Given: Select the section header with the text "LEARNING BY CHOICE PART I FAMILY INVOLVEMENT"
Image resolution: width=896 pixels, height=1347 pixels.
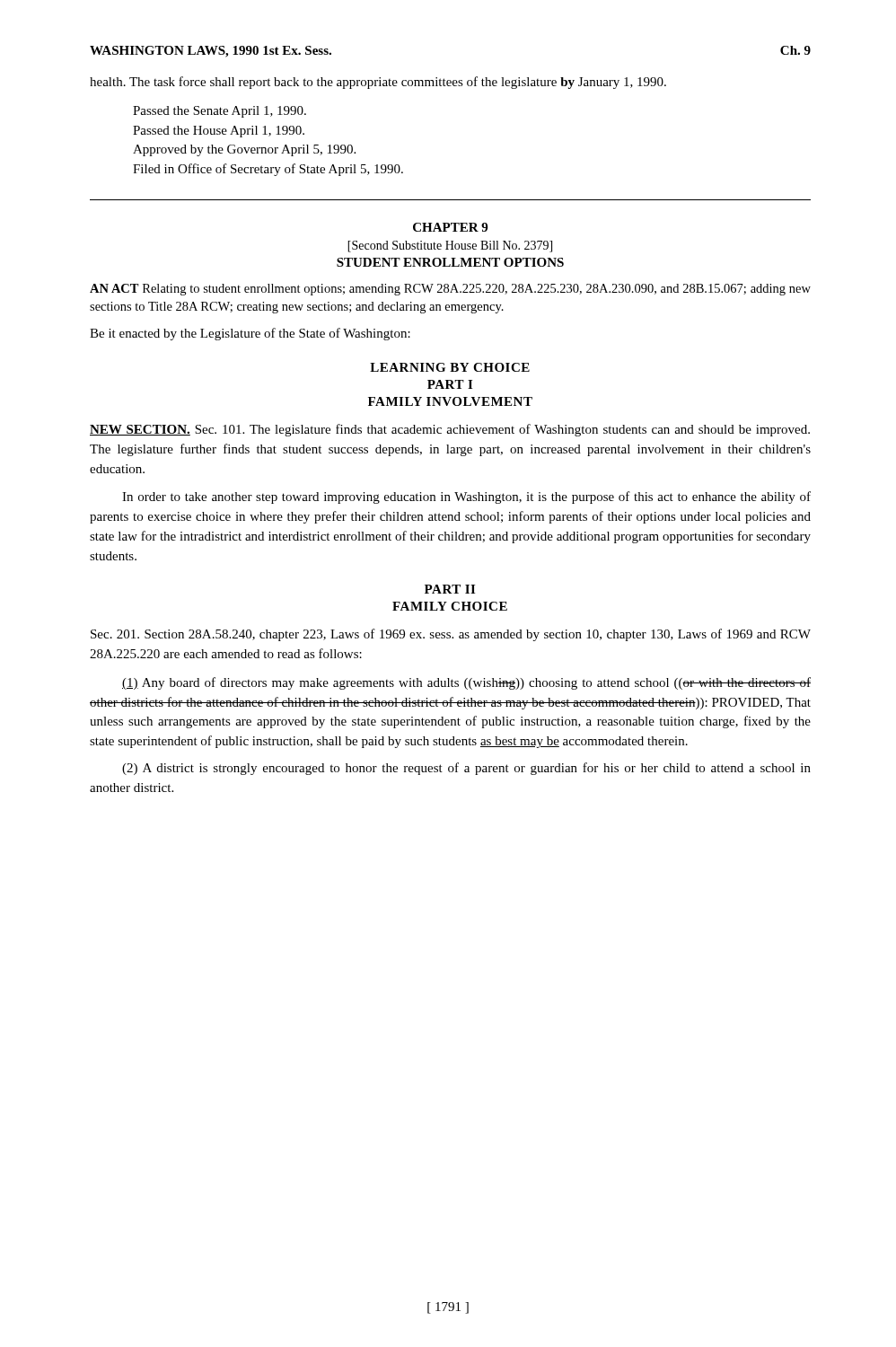Looking at the screenshot, I should coord(450,385).
